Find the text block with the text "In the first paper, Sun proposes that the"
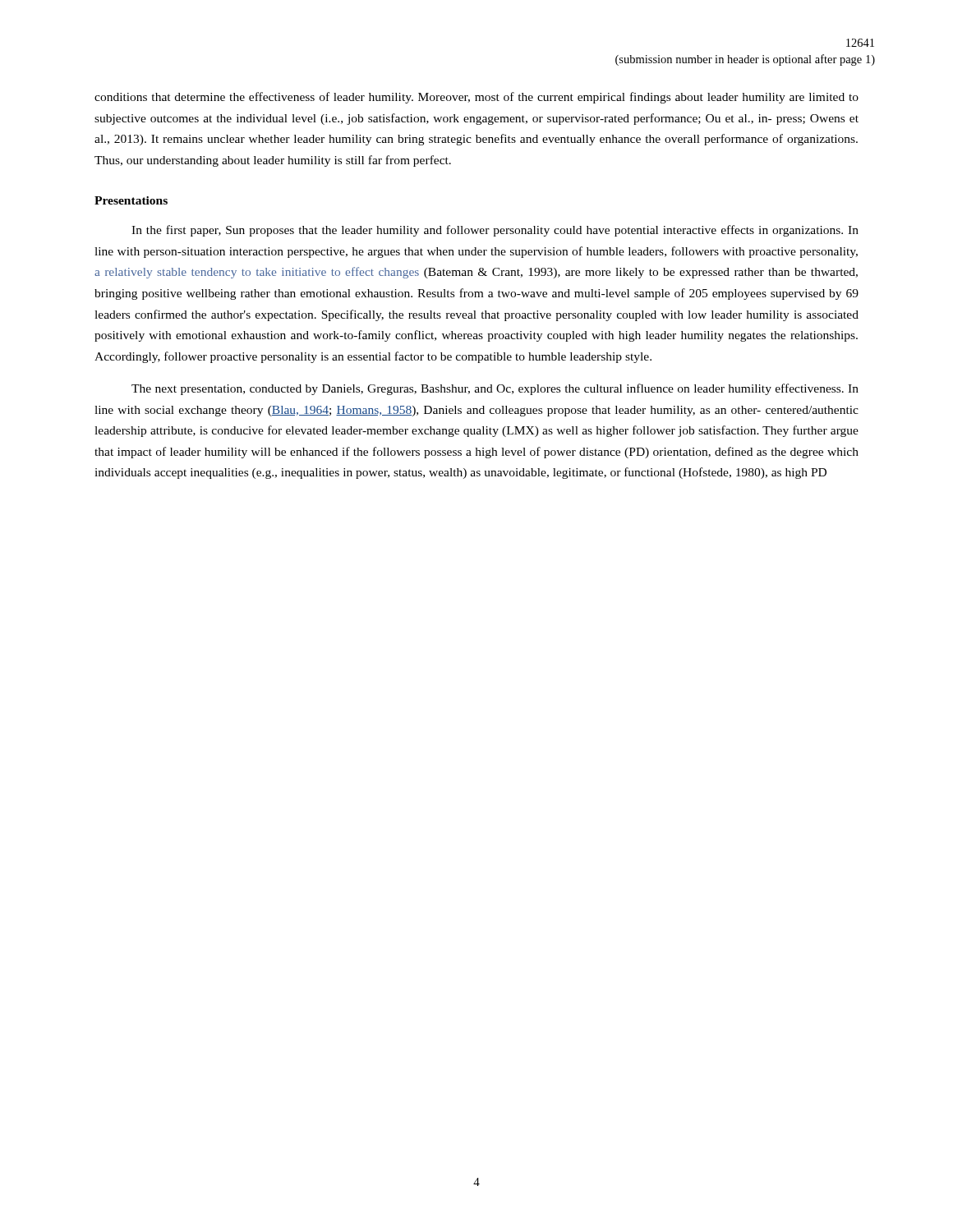This screenshot has height=1232, width=953. pos(476,293)
